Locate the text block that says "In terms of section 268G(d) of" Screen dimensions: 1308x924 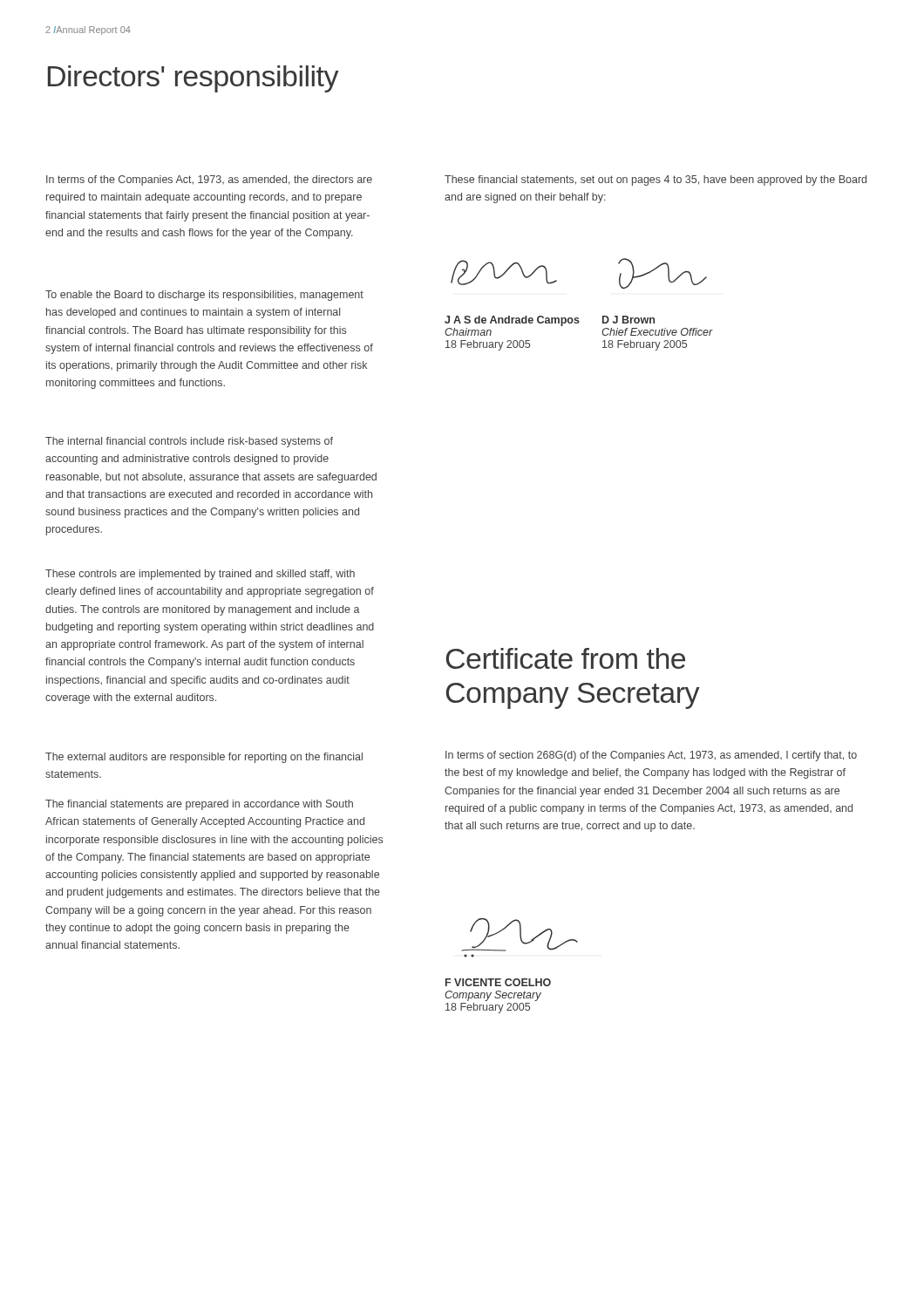click(651, 790)
